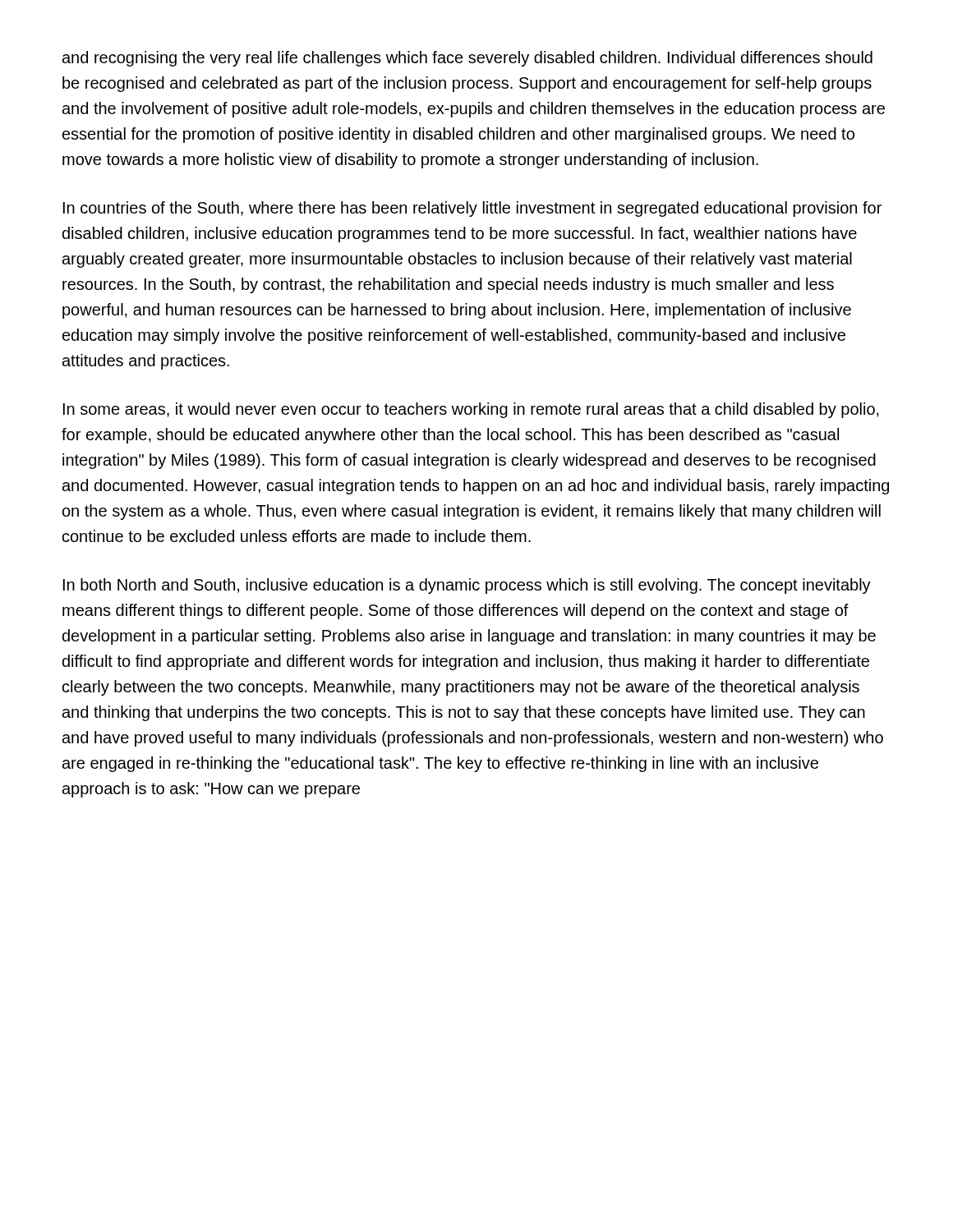The image size is (953, 1232).
Task: Navigate to the text block starting "In countries of the South,"
Action: [472, 284]
